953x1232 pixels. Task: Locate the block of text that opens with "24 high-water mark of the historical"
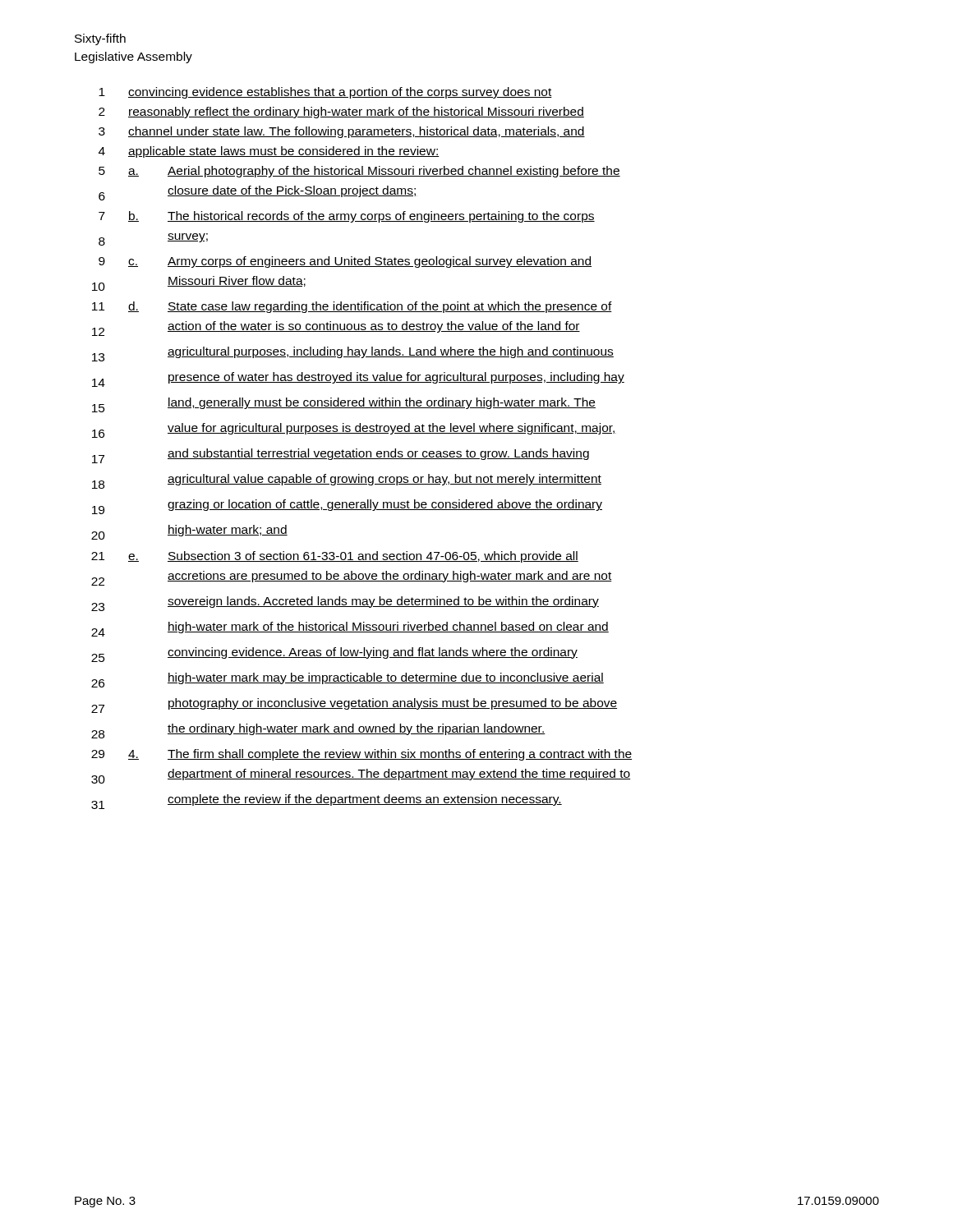[x=481, y=629]
